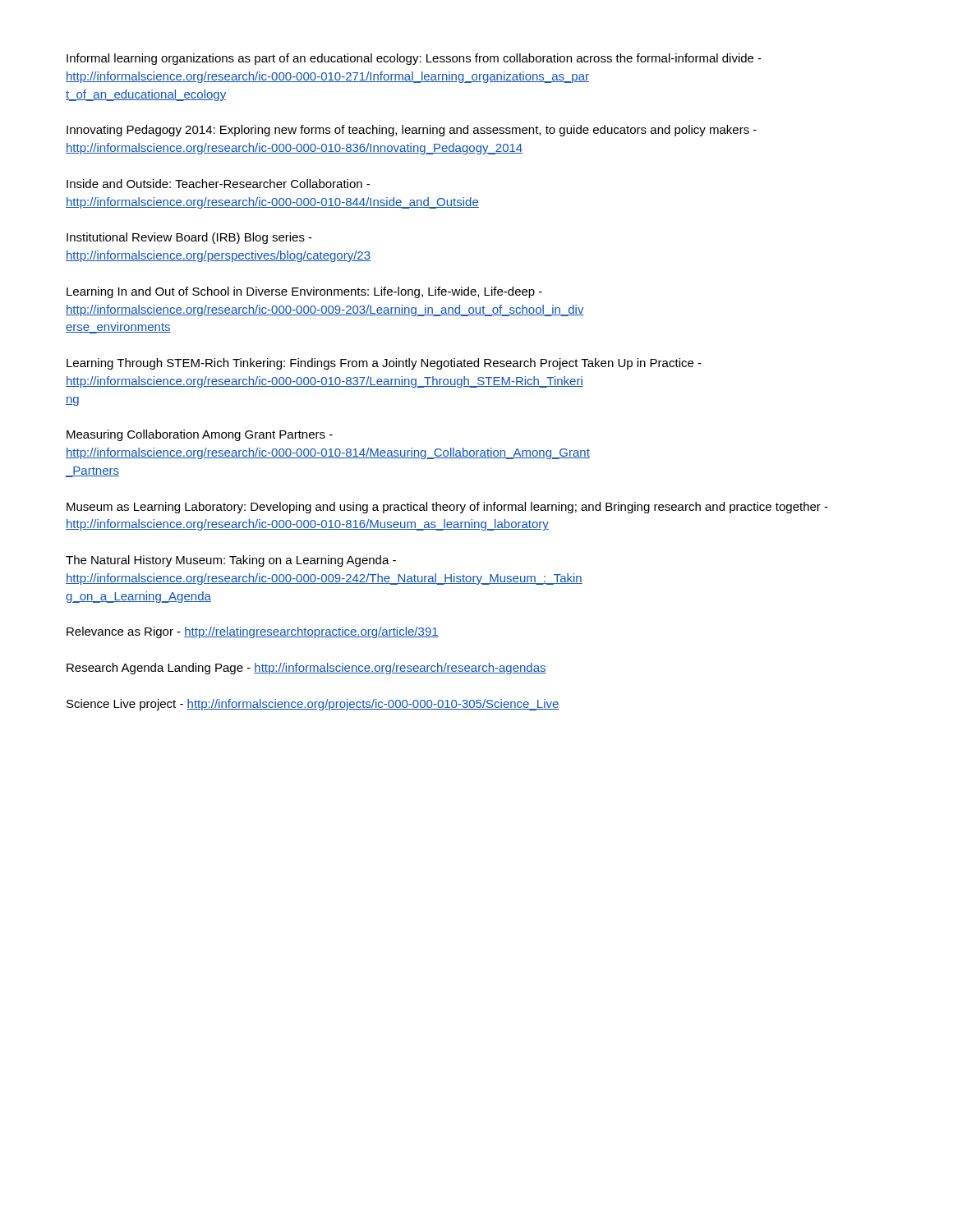Locate the passage starting "Science Live project -"

(312, 703)
